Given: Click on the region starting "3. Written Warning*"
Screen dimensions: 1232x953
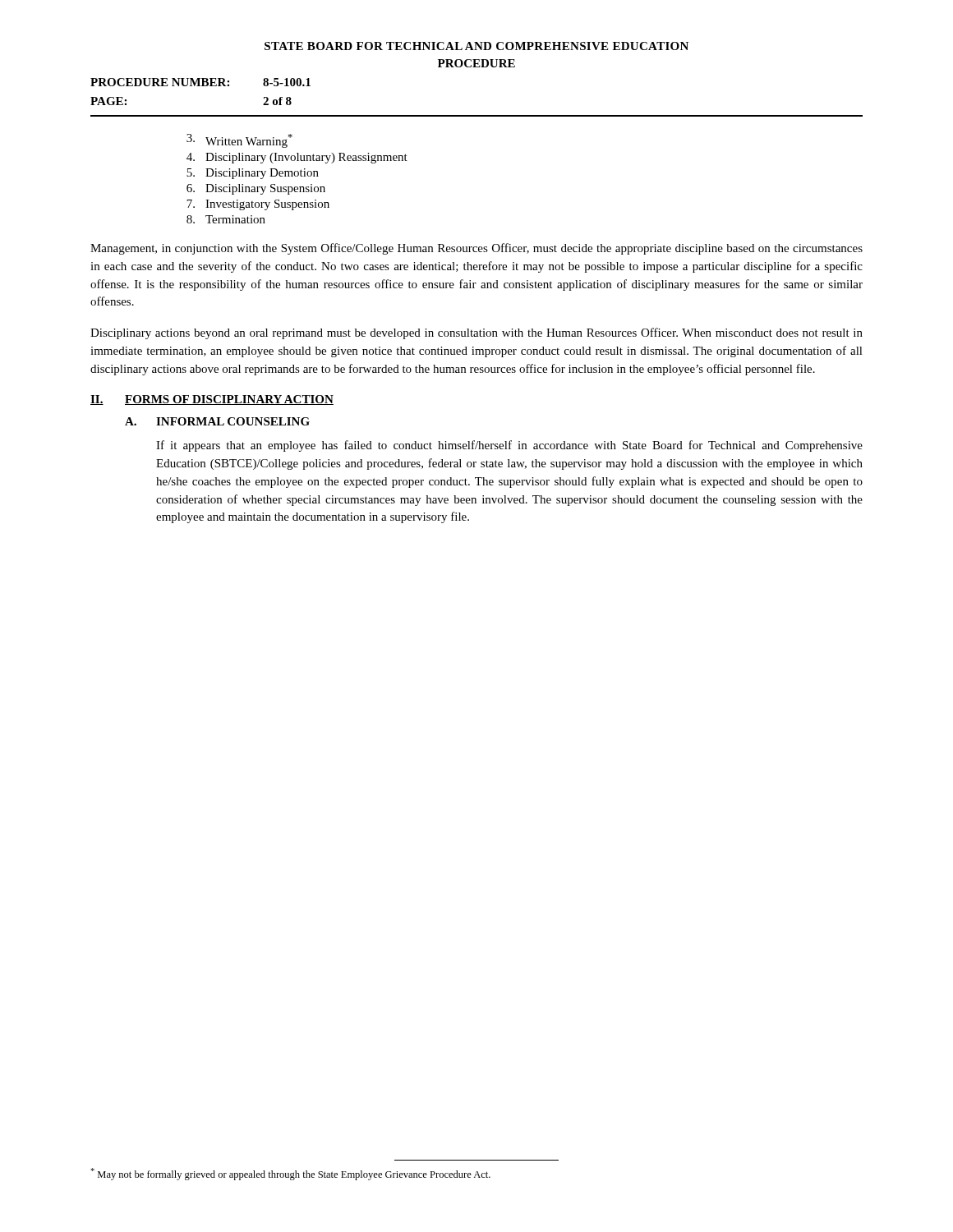Looking at the screenshot, I should pyautogui.click(x=239, y=141).
